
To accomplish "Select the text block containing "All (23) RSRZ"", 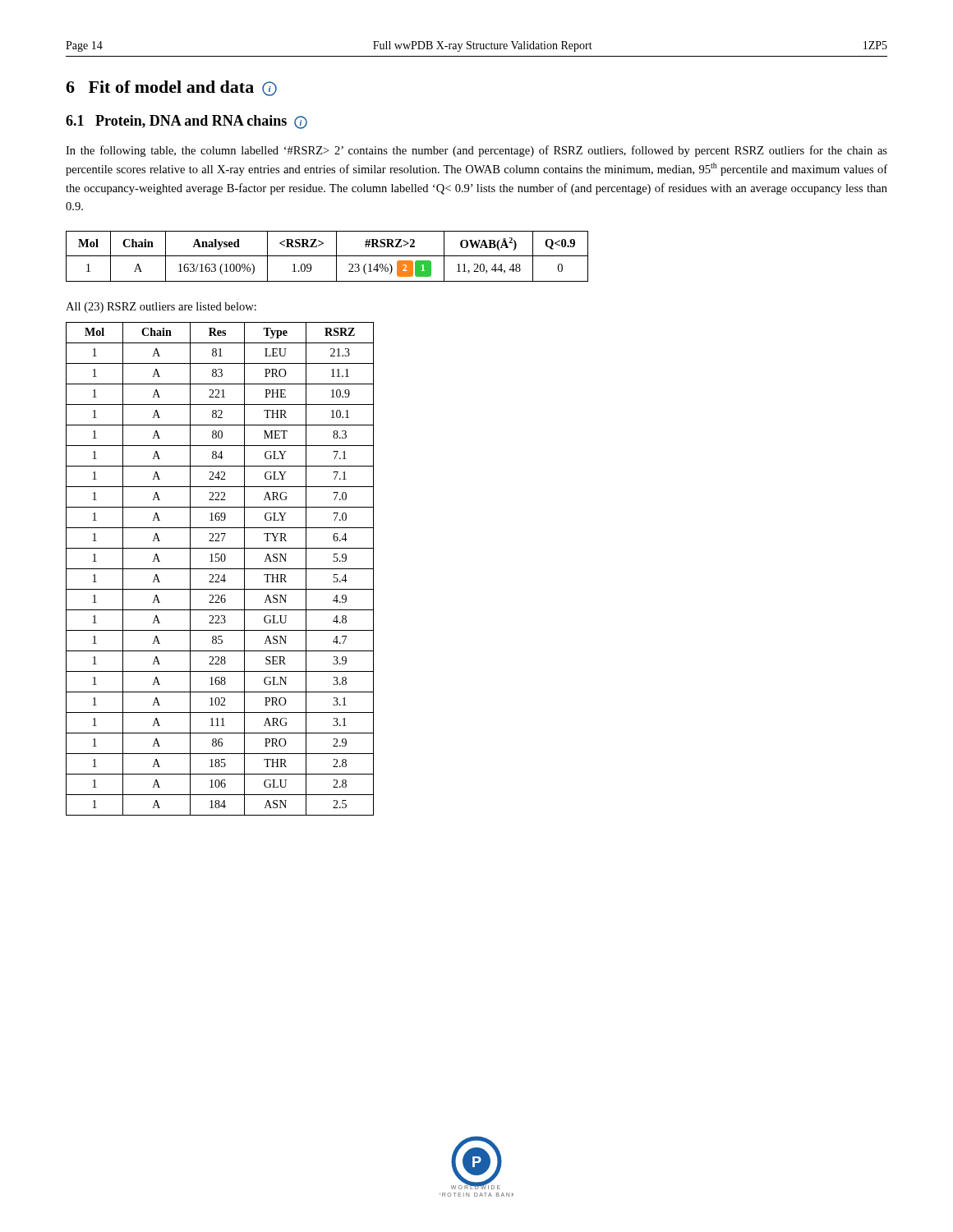I will pos(161,306).
